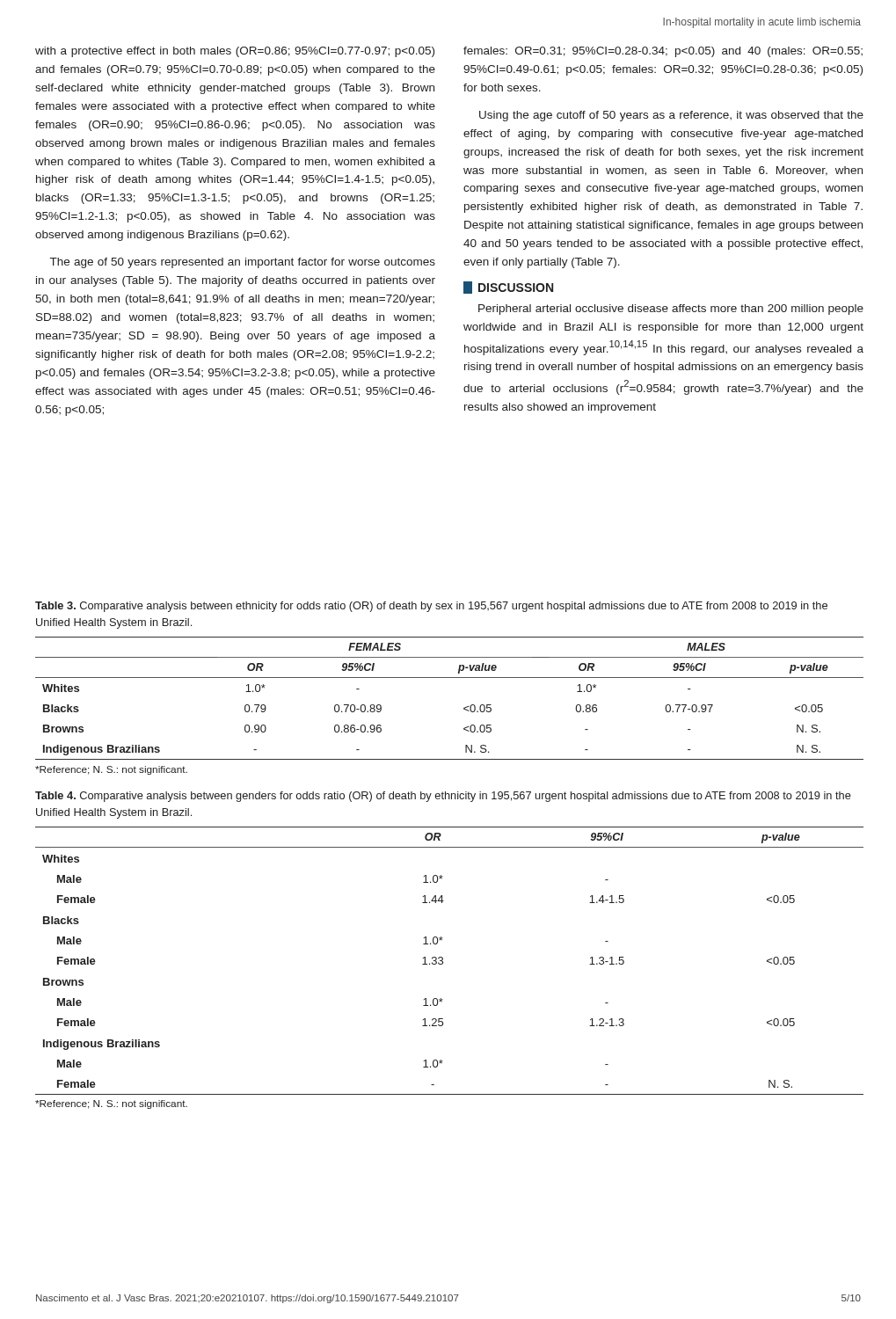Select a section header
Image resolution: width=896 pixels, height=1319 pixels.
click(509, 288)
